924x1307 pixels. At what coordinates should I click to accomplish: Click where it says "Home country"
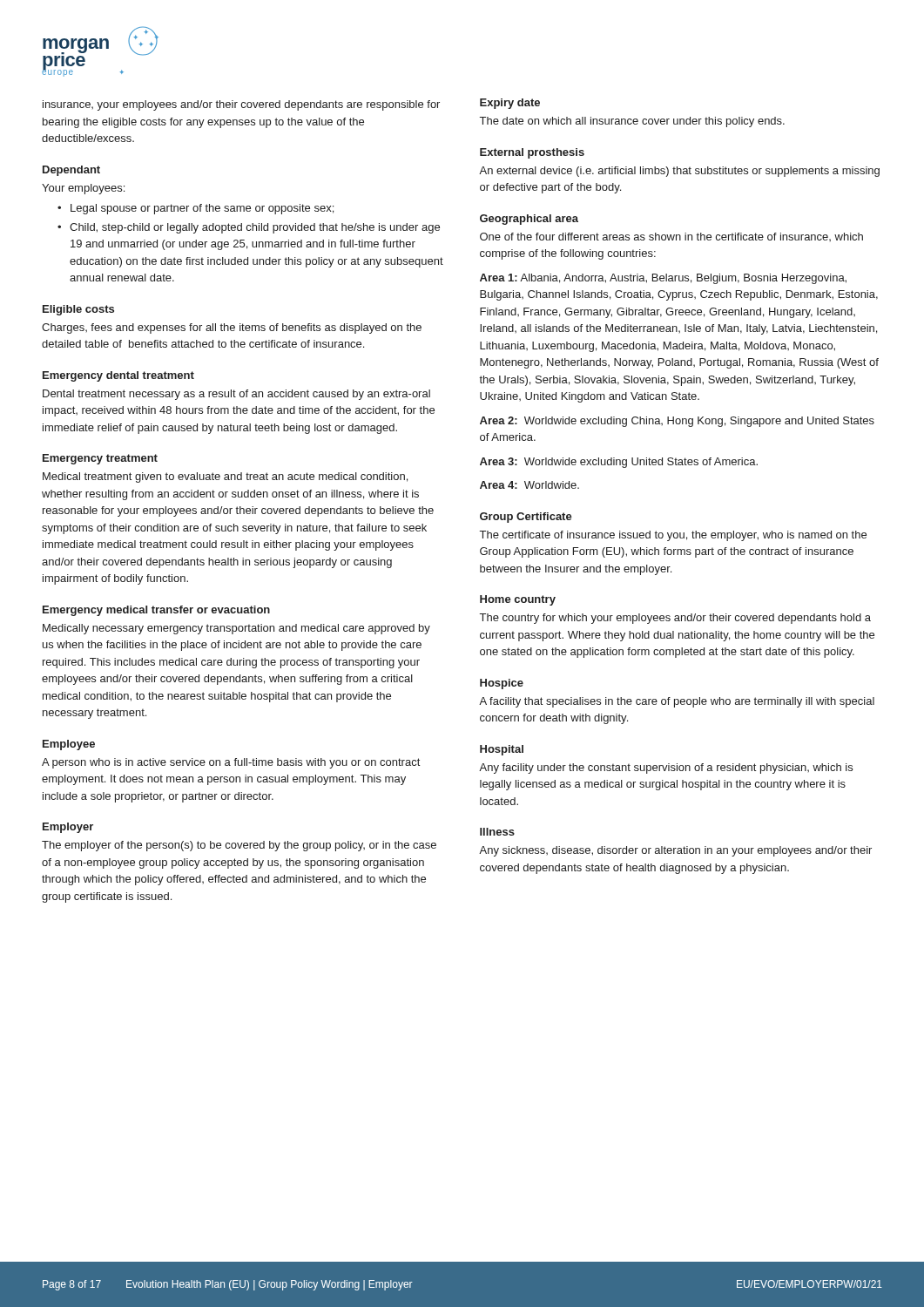point(517,599)
